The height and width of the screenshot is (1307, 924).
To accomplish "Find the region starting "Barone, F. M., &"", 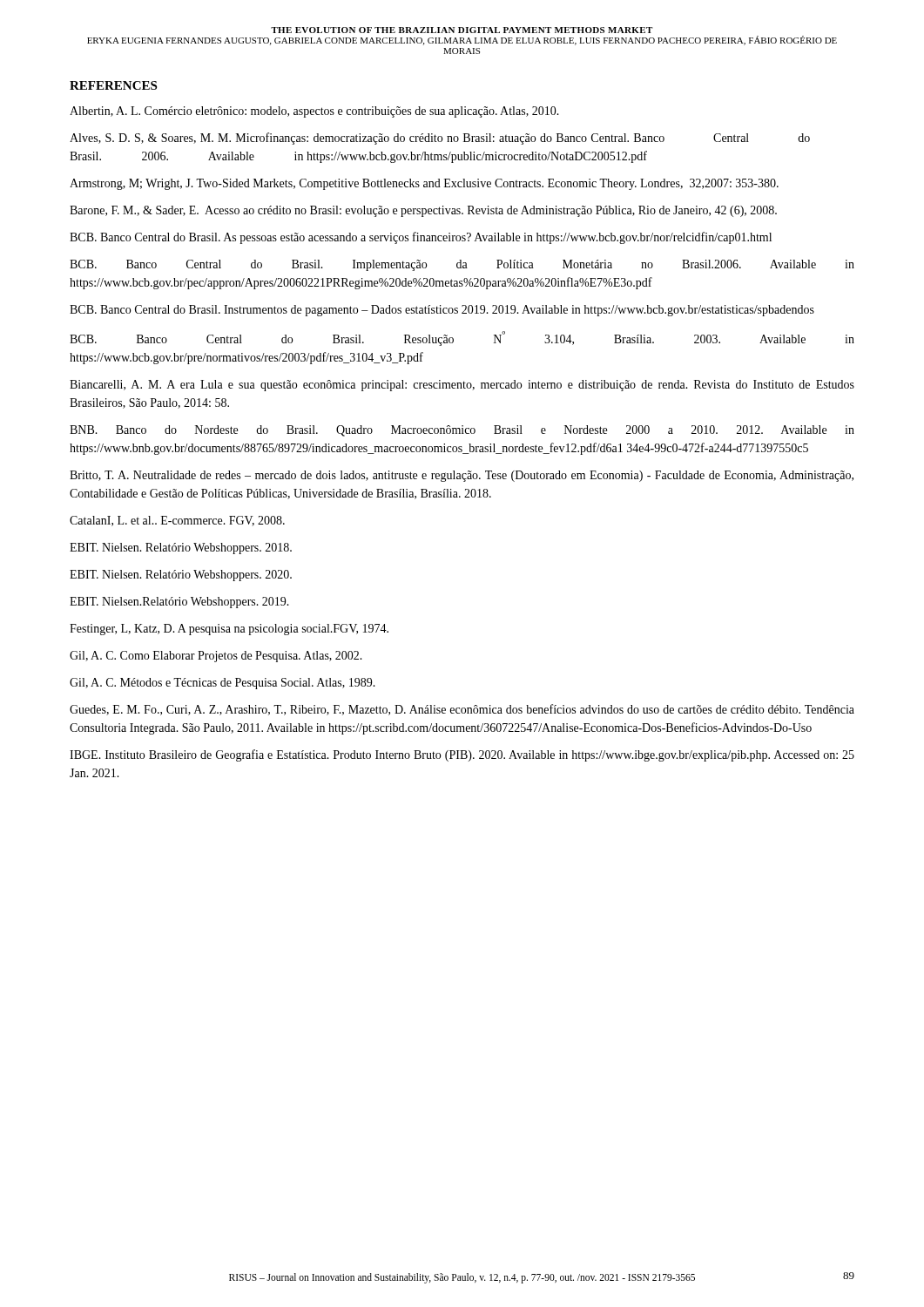I will [x=424, y=210].
